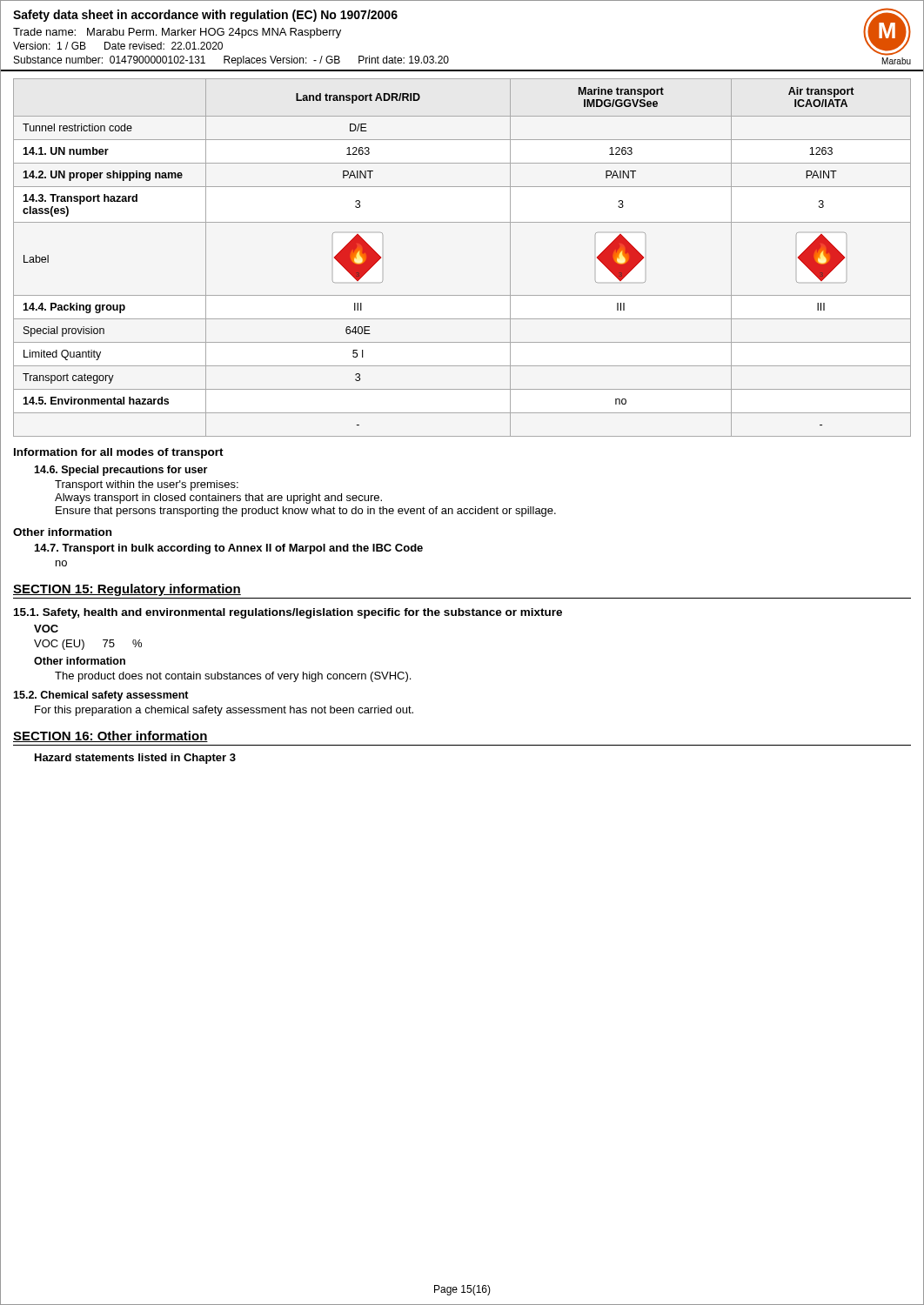Click the table

tap(462, 258)
